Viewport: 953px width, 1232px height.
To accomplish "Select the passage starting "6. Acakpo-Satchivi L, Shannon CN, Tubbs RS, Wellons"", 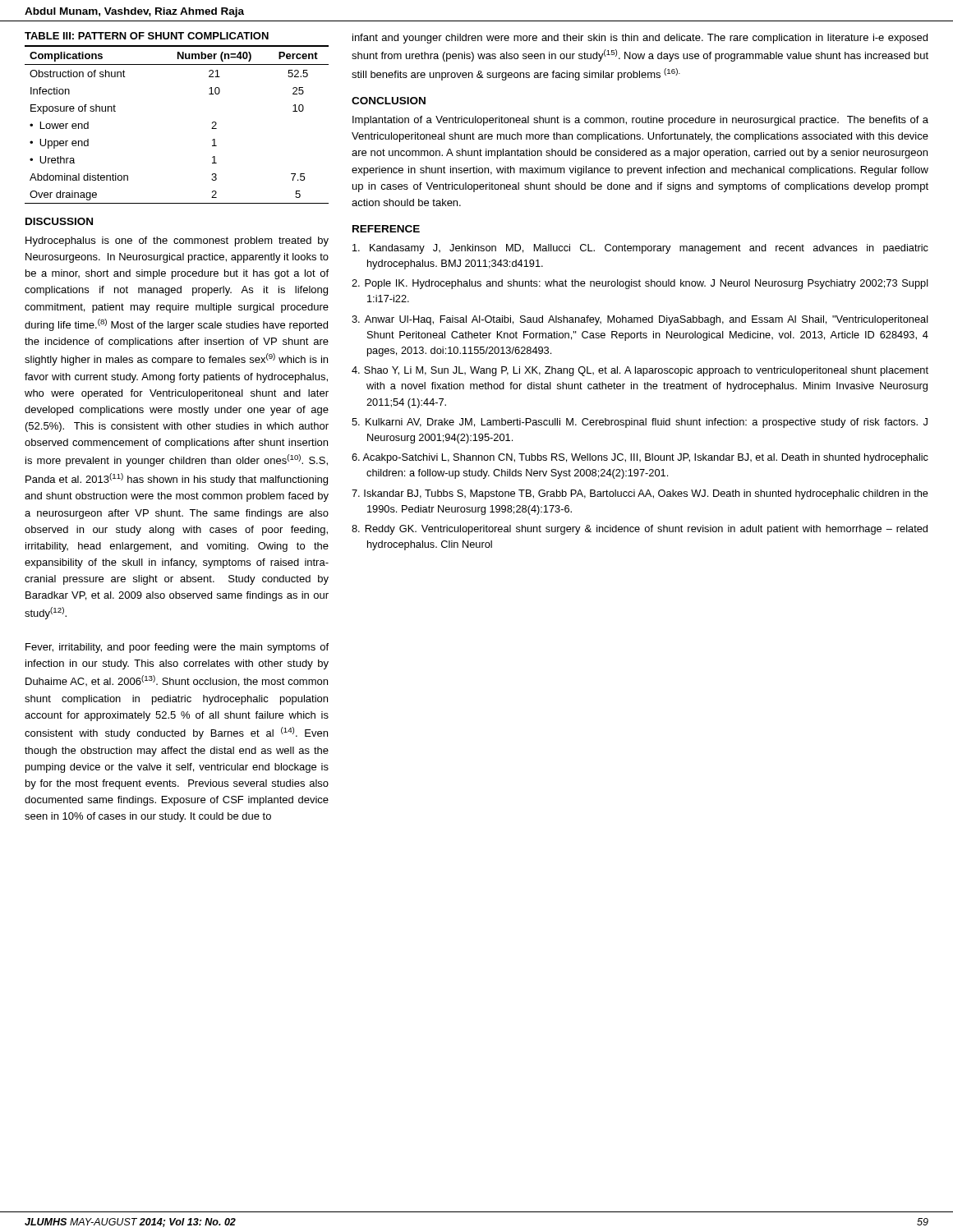I will click(x=640, y=465).
